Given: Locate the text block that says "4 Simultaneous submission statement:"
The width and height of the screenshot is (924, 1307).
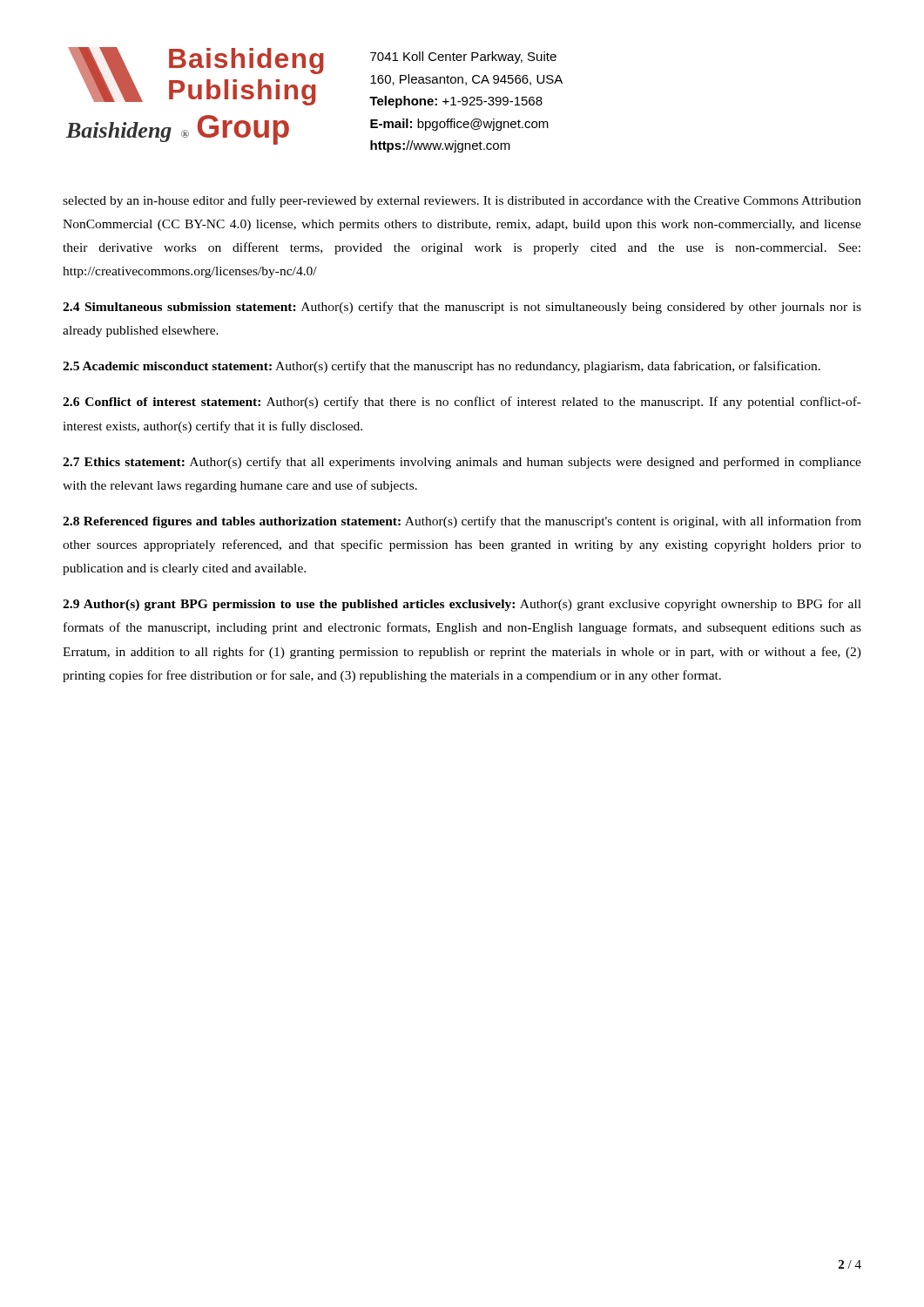Looking at the screenshot, I should pyautogui.click(x=462, y=318).
